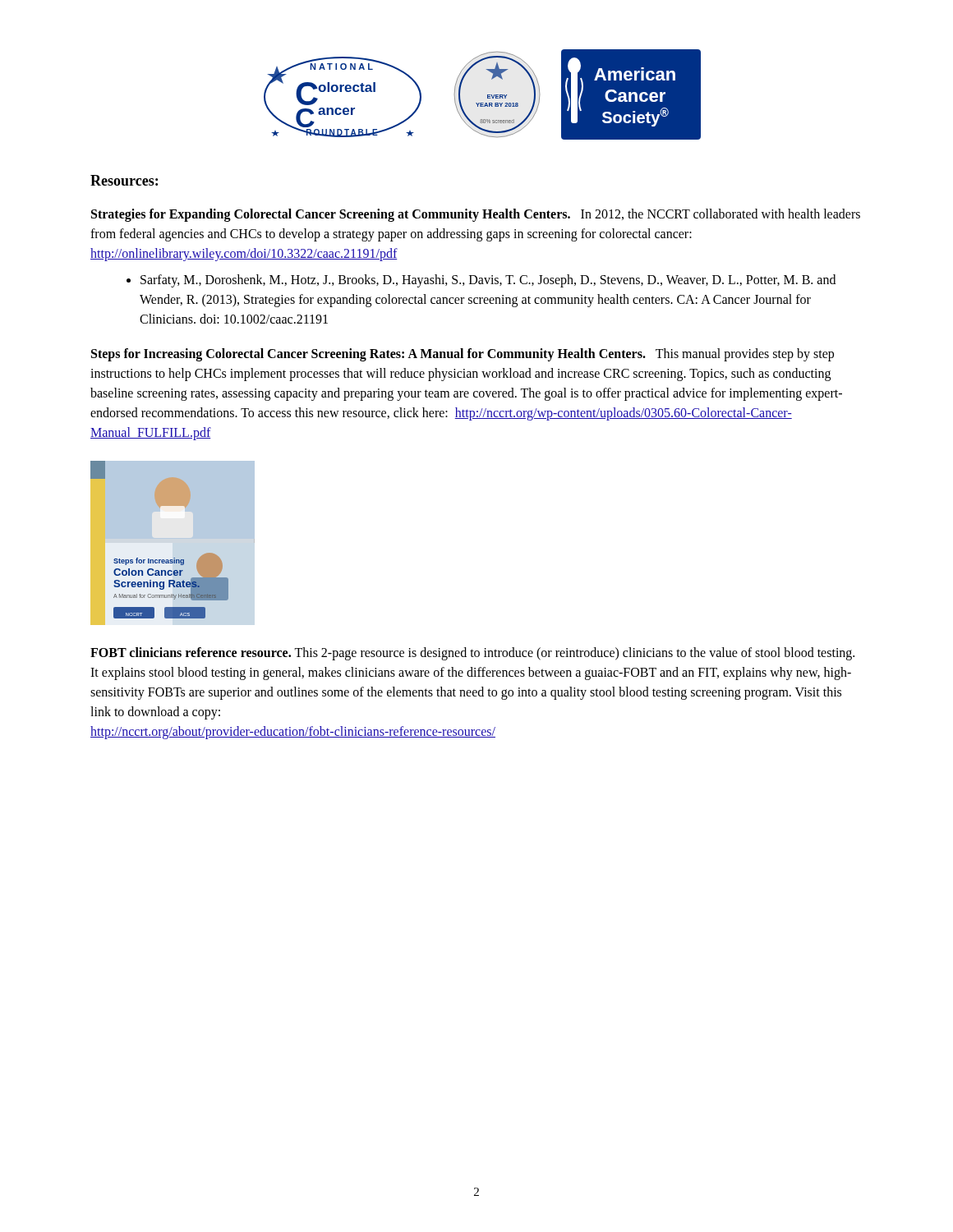Image resolution: width=953 pixels, height=1232 pixels.
Task: Select the text block with the text "Steps for Increasing Colorectal"
Action: [x=476, y=393]
